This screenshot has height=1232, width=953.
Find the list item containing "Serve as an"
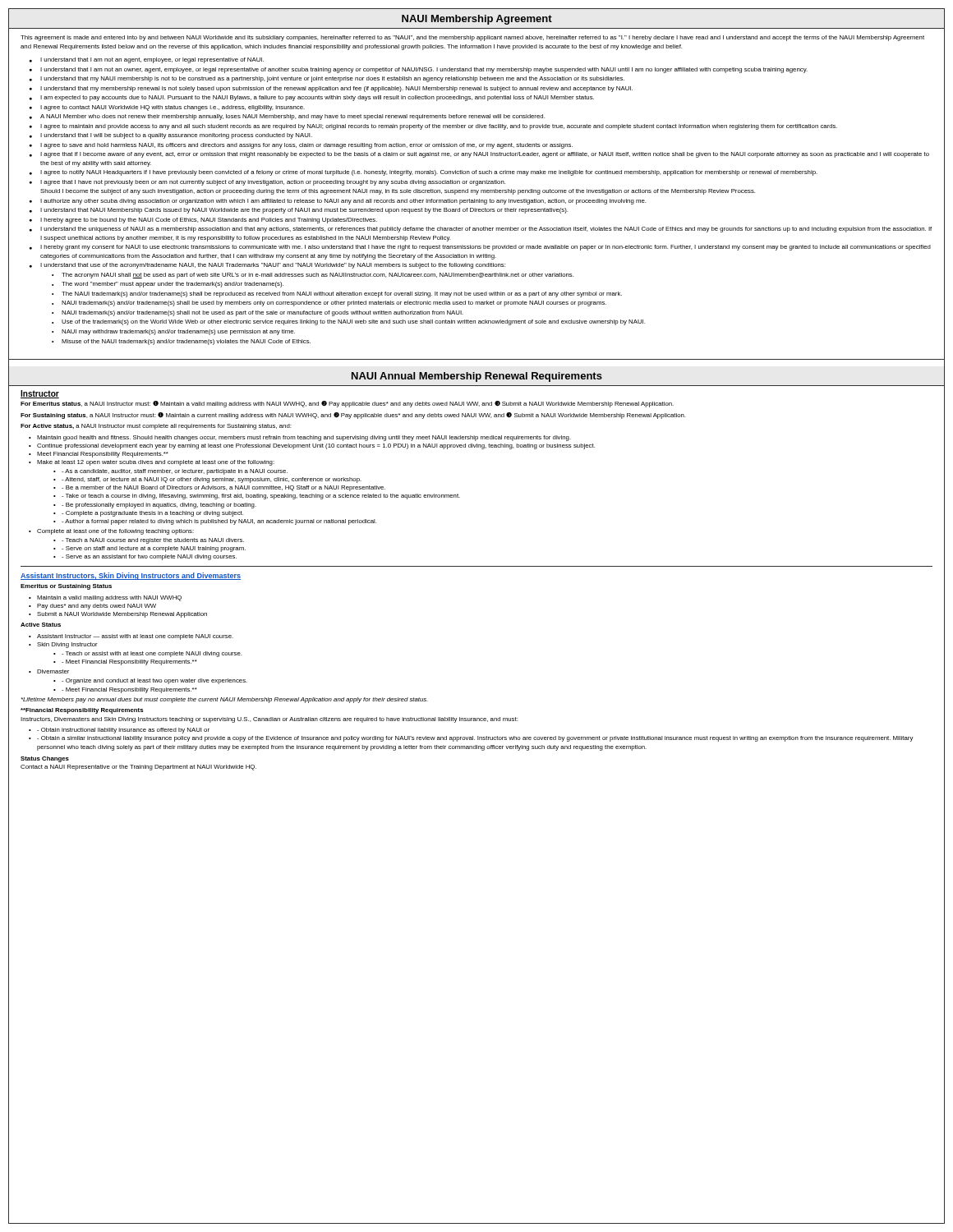pos(149,557)
